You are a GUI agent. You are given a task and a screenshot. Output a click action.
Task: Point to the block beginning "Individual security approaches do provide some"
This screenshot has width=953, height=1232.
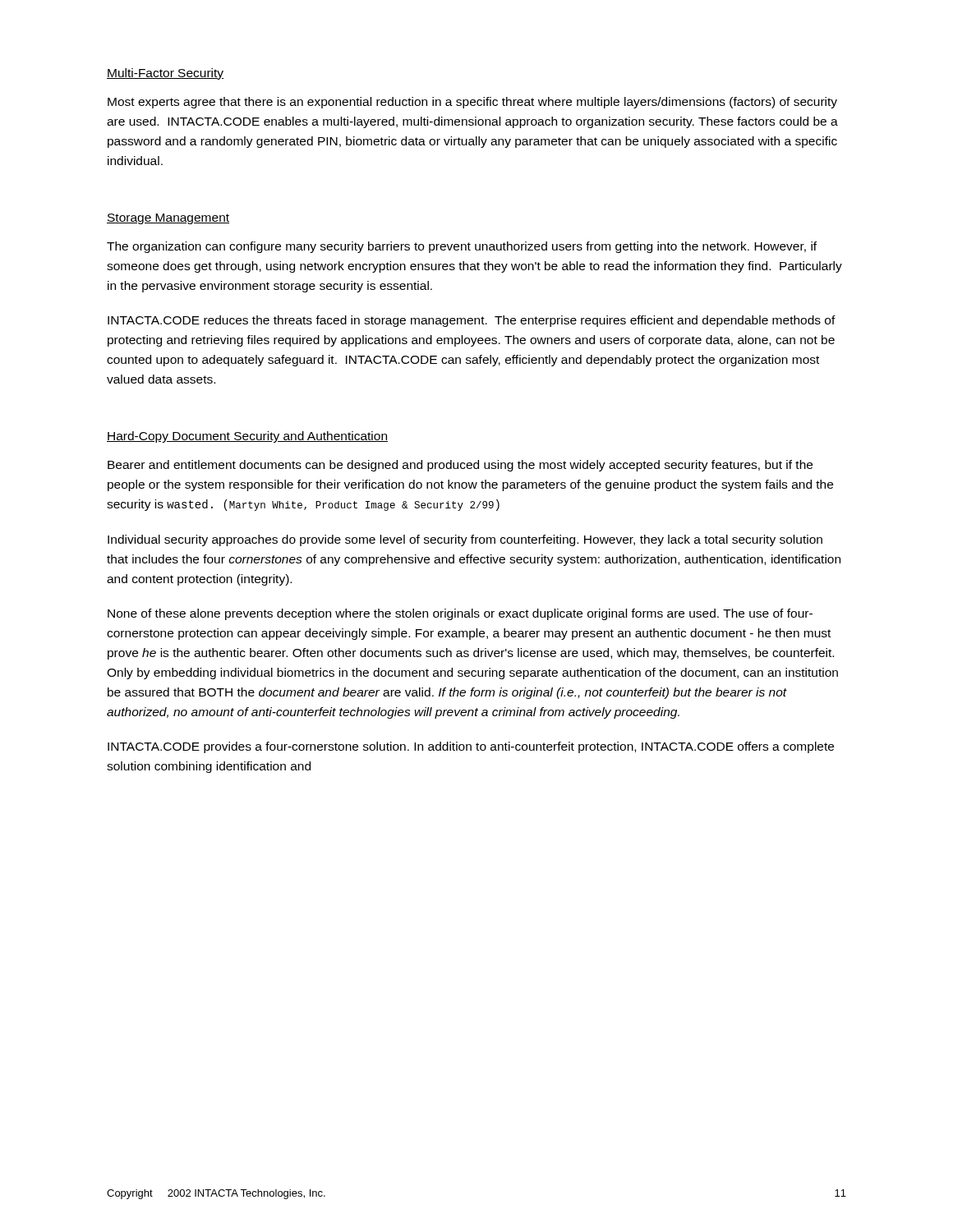coord(476,559)
